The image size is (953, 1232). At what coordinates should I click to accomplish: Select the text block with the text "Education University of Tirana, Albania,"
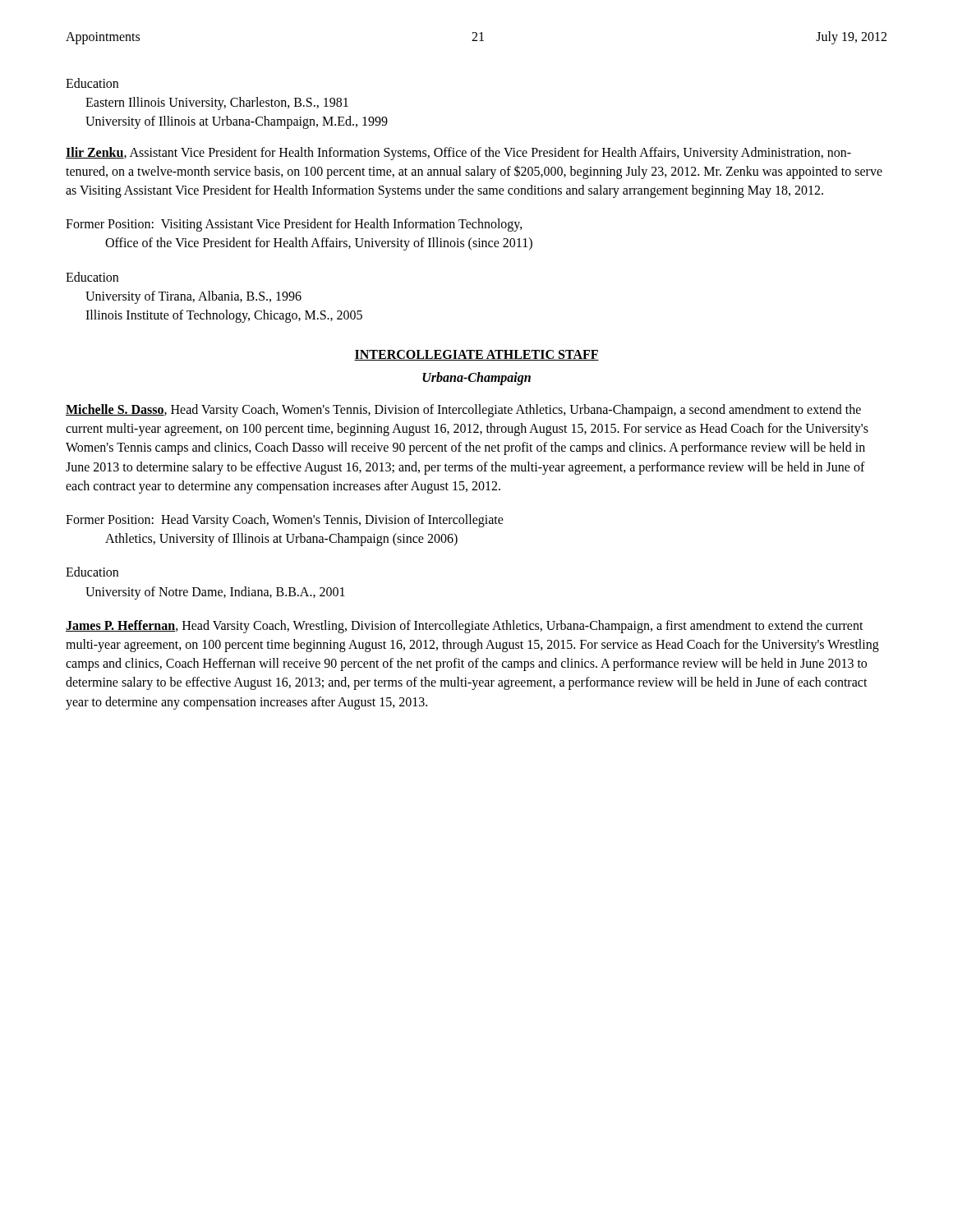point(92,277)
